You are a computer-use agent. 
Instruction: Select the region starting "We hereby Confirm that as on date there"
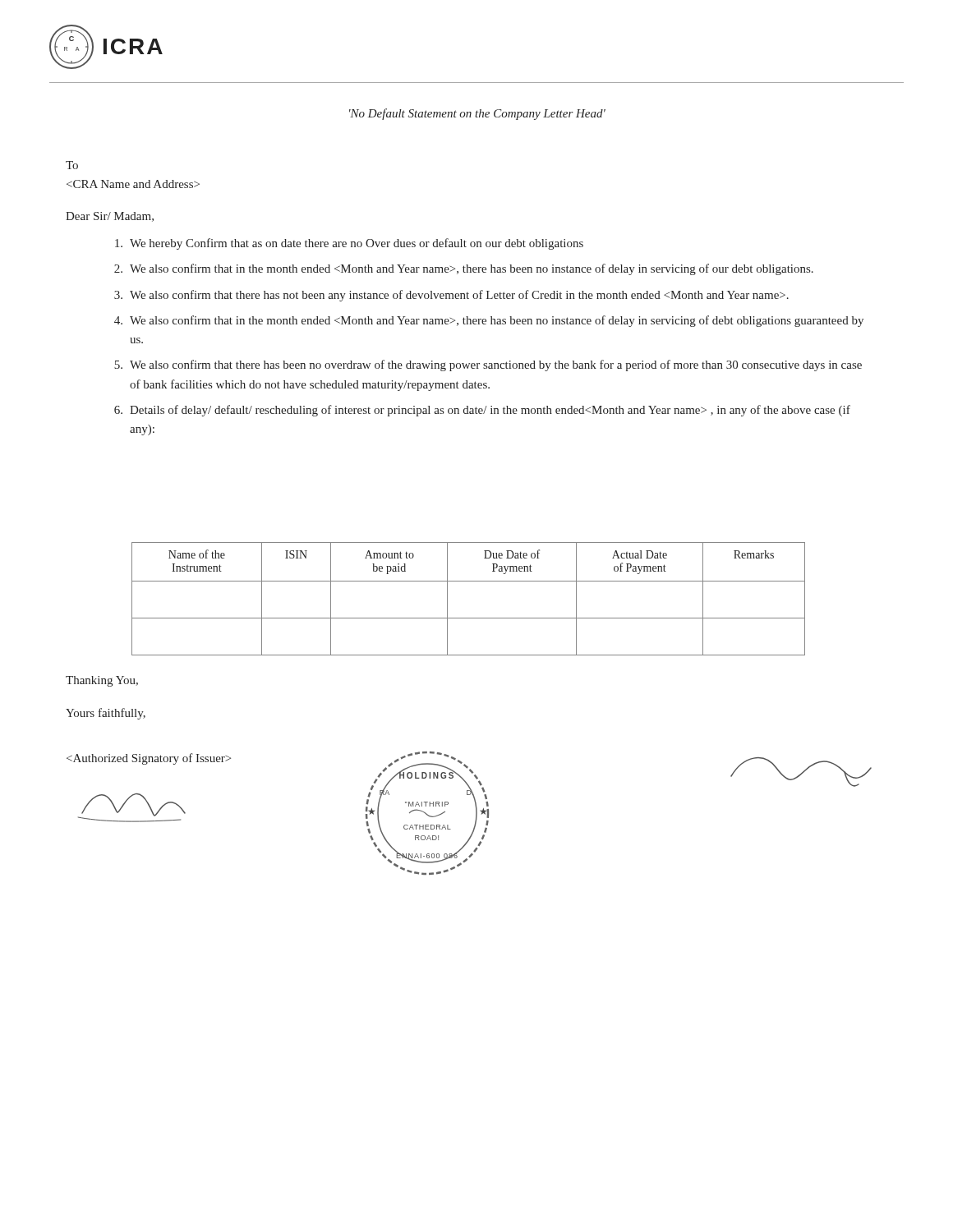468,244
